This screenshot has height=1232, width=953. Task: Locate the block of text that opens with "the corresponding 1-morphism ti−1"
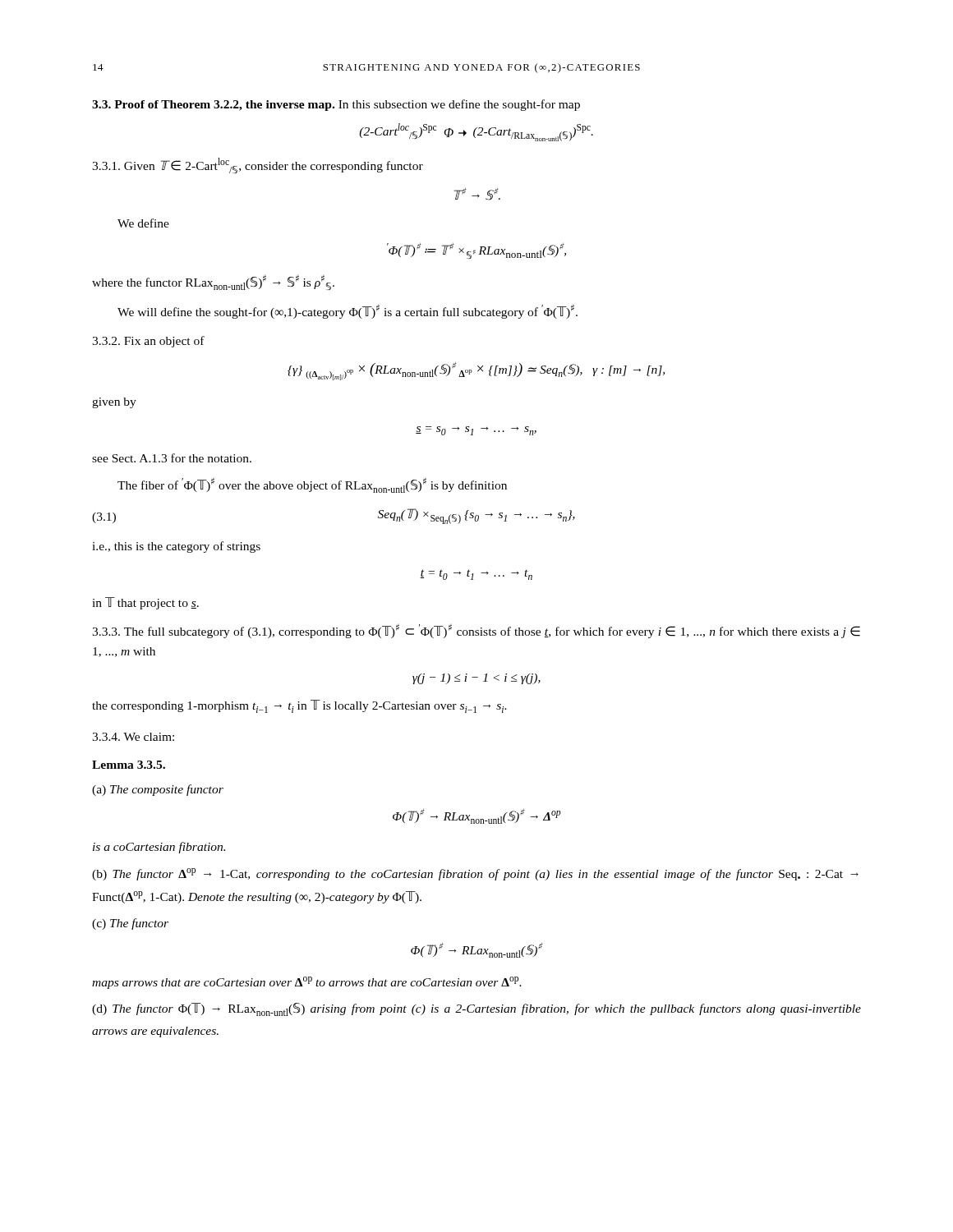[x=300, y=707]
